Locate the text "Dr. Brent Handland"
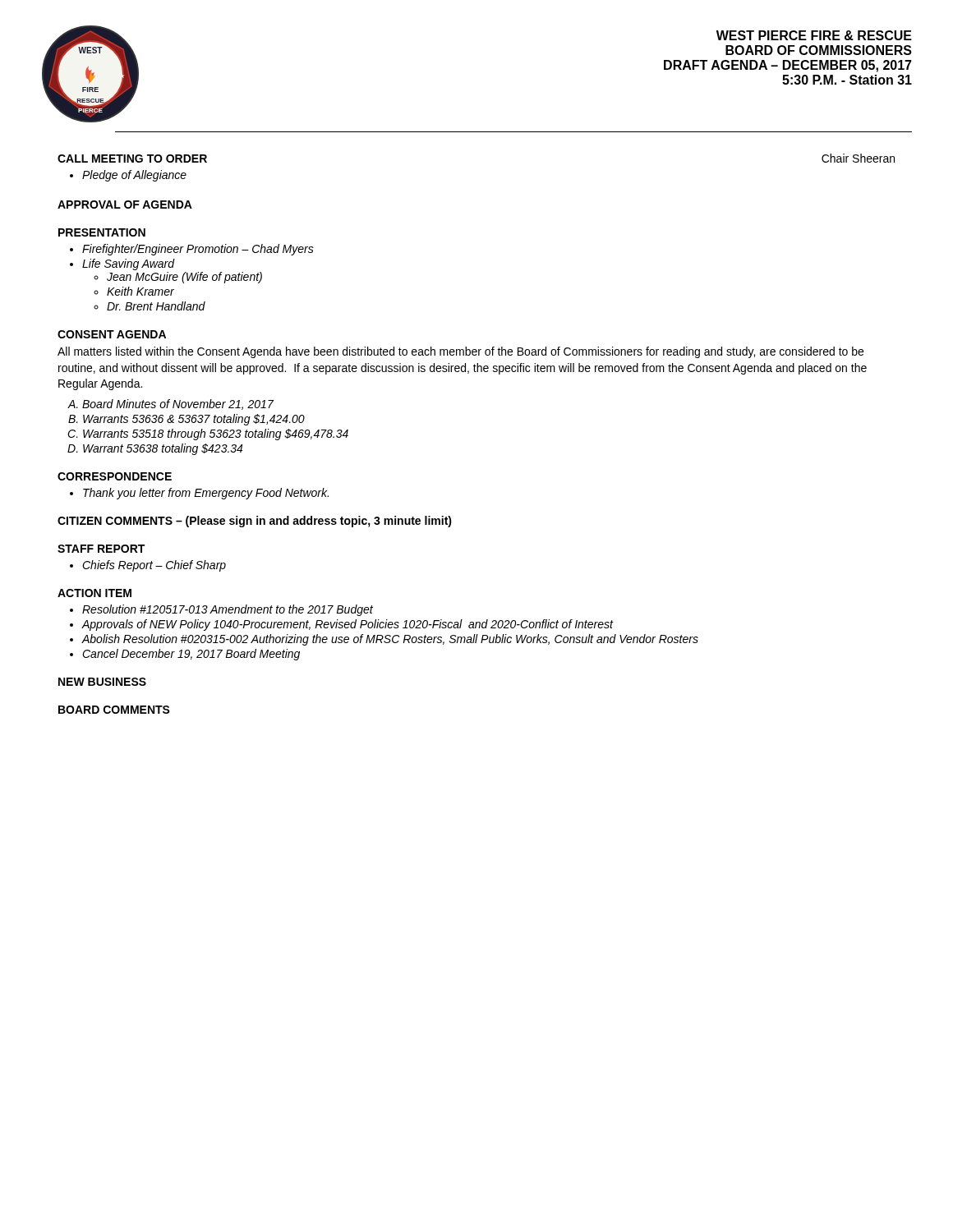 pos(156,306)
